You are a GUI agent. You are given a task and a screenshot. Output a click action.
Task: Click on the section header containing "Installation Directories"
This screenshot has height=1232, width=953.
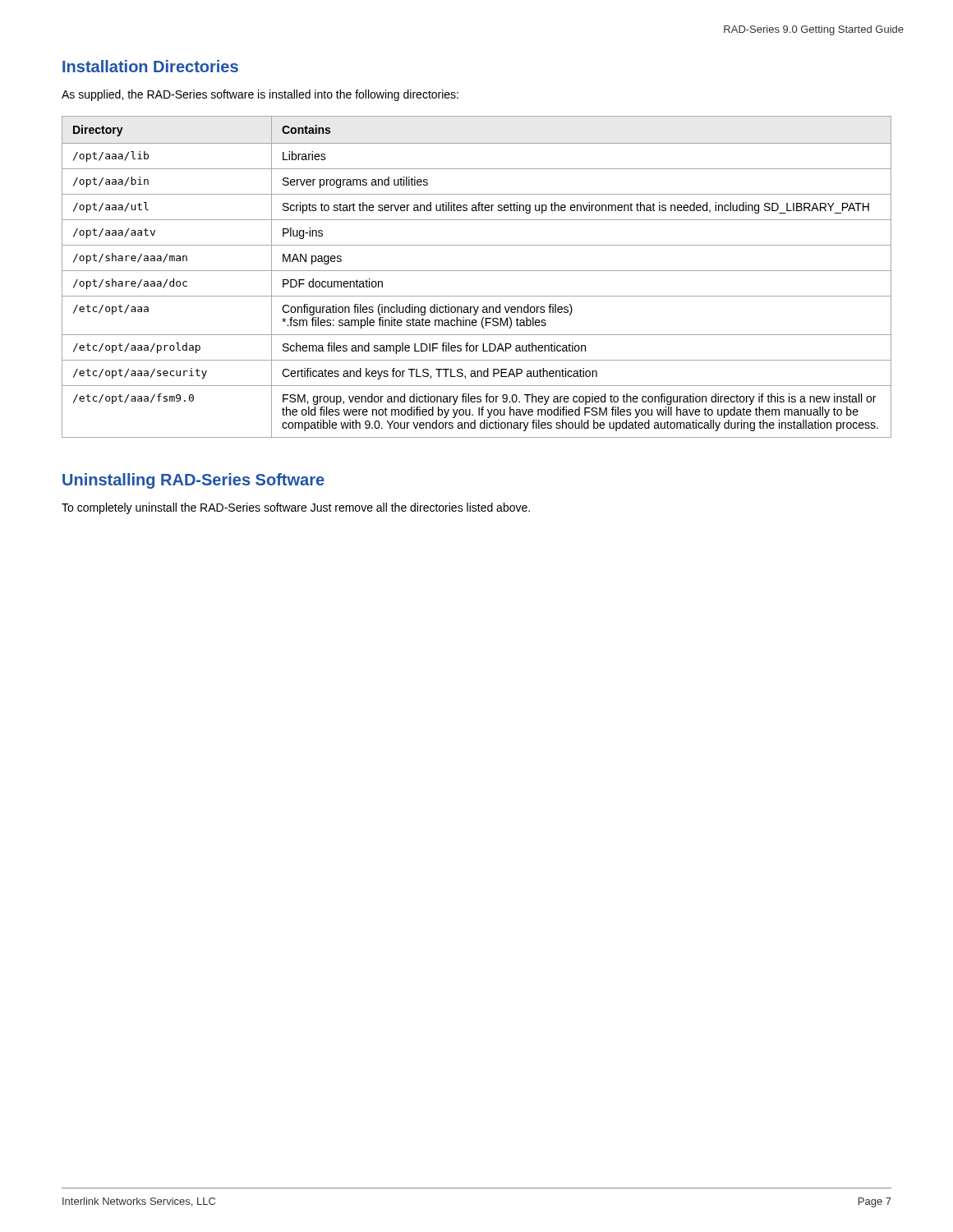[x=150, y=67]
